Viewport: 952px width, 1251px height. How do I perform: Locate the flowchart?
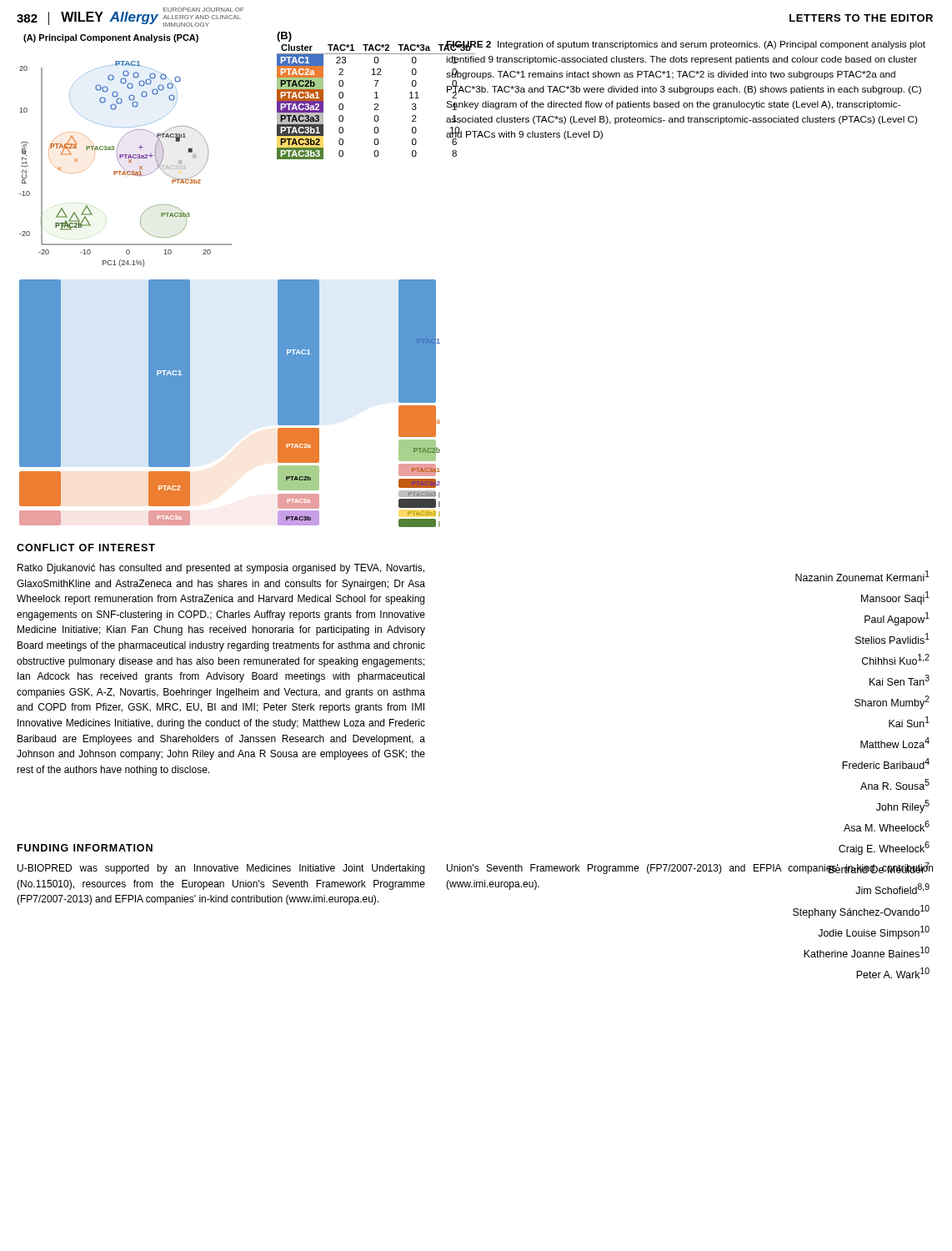coord(228,402)
